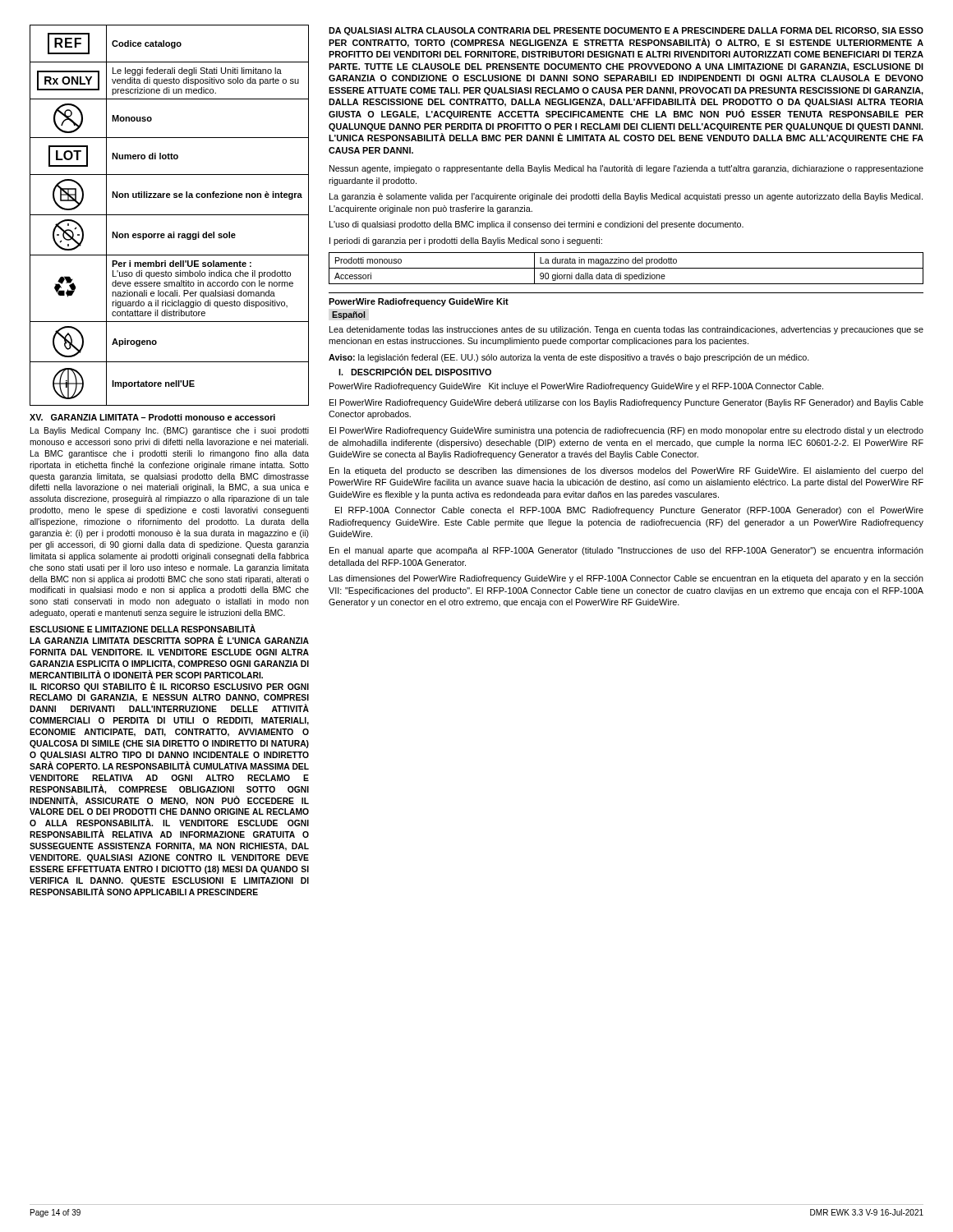Image resolution: width=953 pixels, height=1232 pixels.
Task: Find the block on this page that starts "El PowerWire Radiofrequency GuideWire deberá utilizarse con los"
Action: (x=626, y=408)
